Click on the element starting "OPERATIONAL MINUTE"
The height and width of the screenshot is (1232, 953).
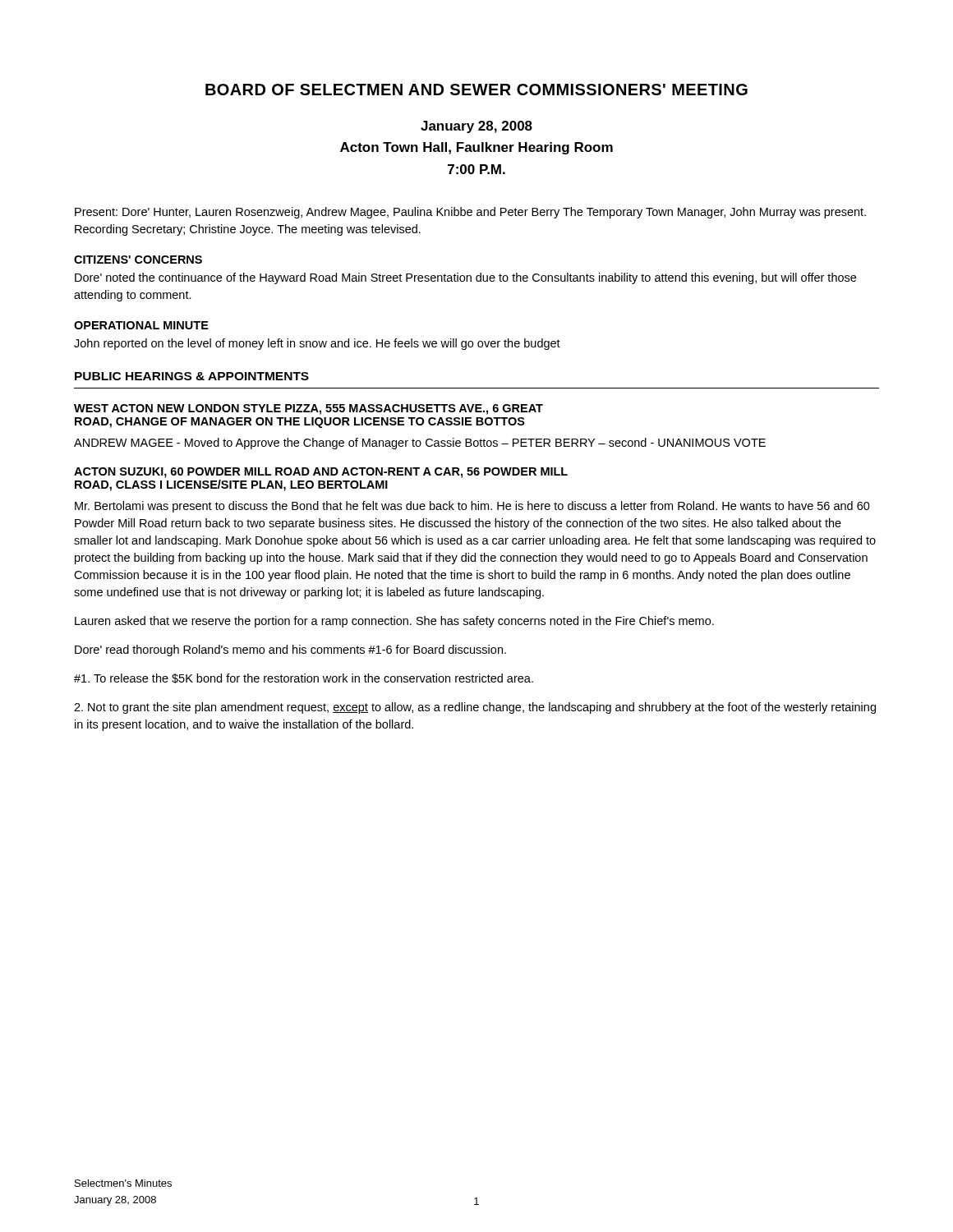pos(141,325)
